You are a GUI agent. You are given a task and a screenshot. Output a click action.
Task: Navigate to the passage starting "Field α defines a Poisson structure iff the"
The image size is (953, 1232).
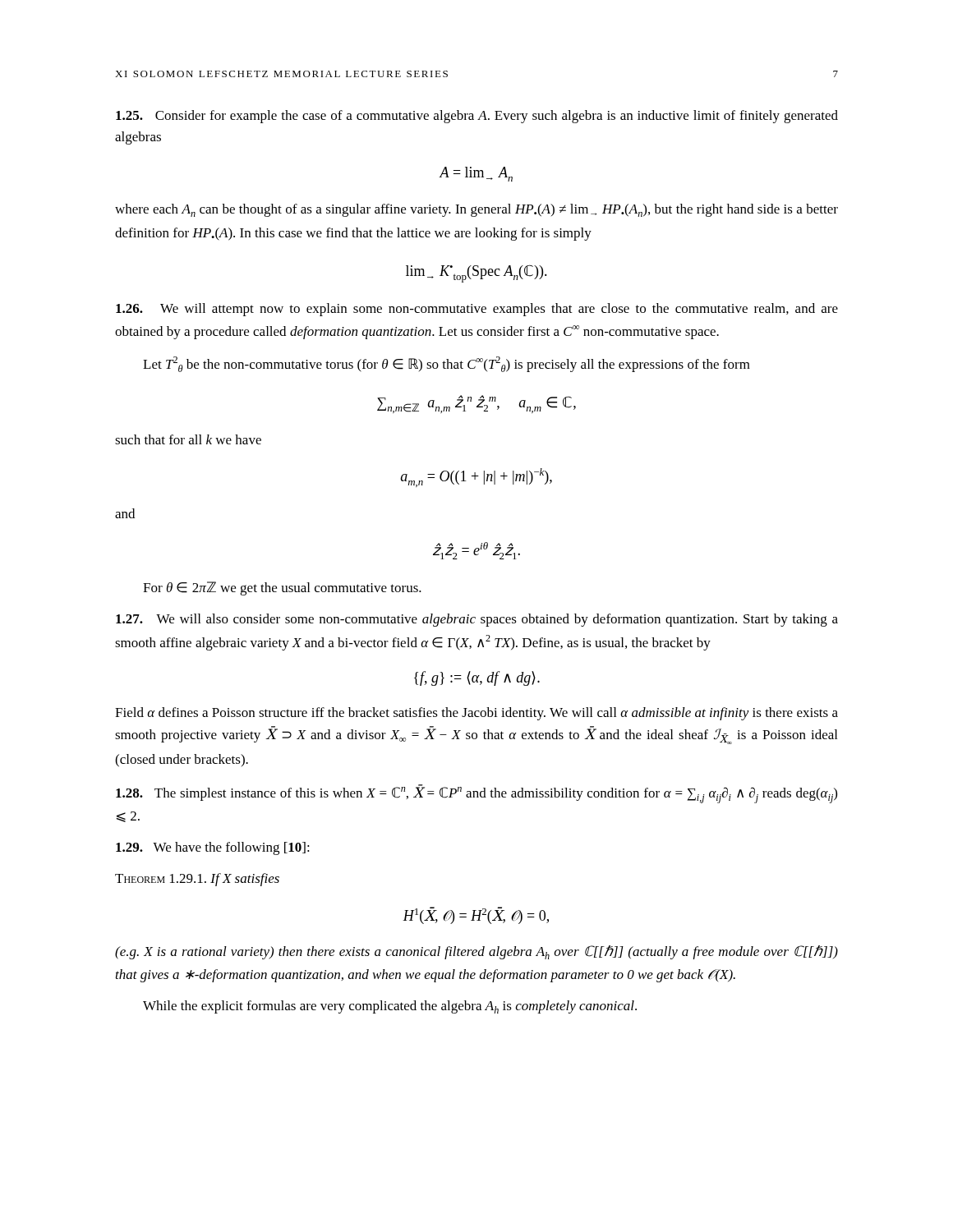[x=476, y=737]
